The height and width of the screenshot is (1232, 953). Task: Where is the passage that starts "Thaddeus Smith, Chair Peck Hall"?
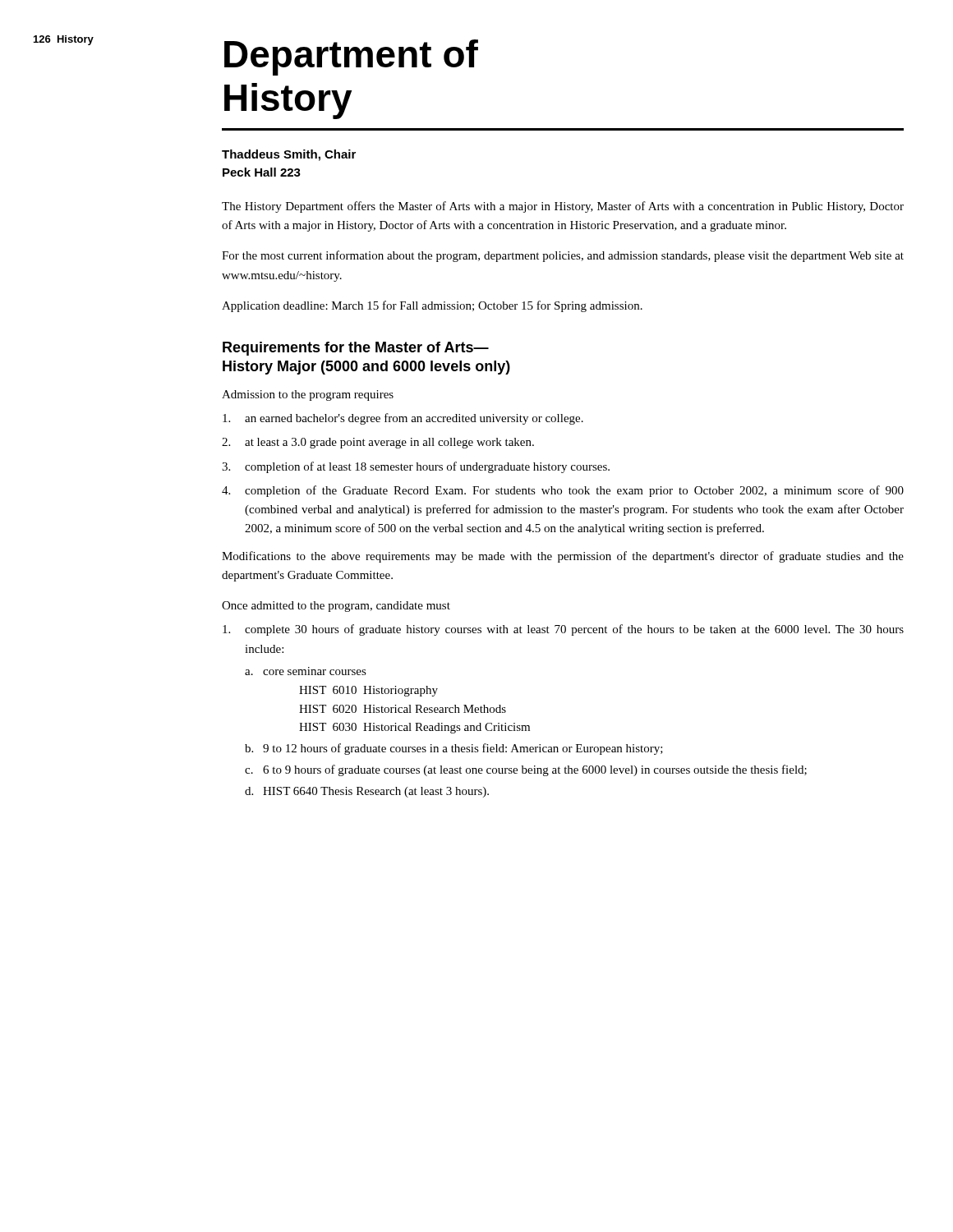(x=289, y=163)
